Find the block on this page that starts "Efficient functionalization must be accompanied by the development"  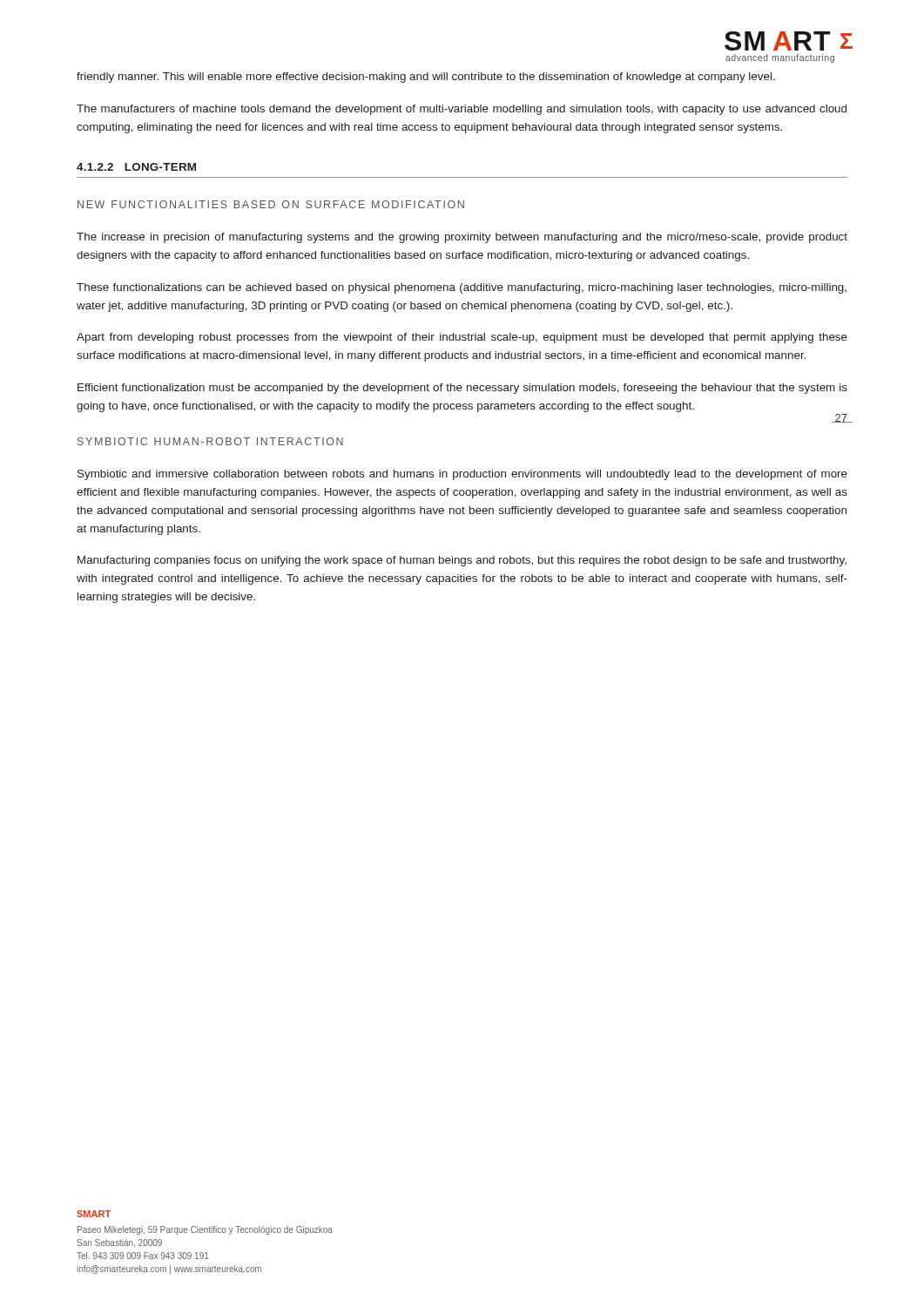coord(462,396)
